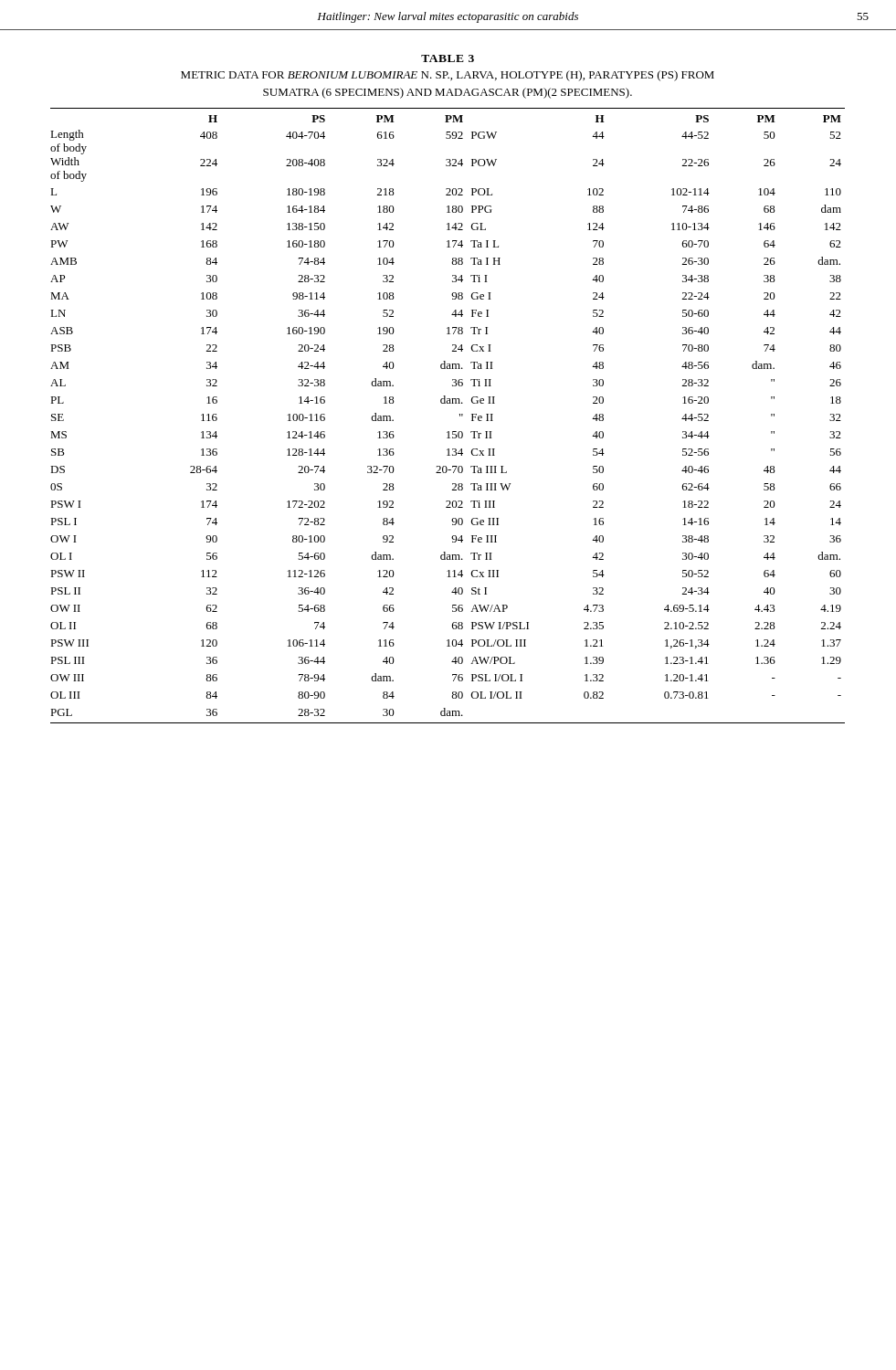Click on the table containing "Ta III L"

[x=448, y=416]
